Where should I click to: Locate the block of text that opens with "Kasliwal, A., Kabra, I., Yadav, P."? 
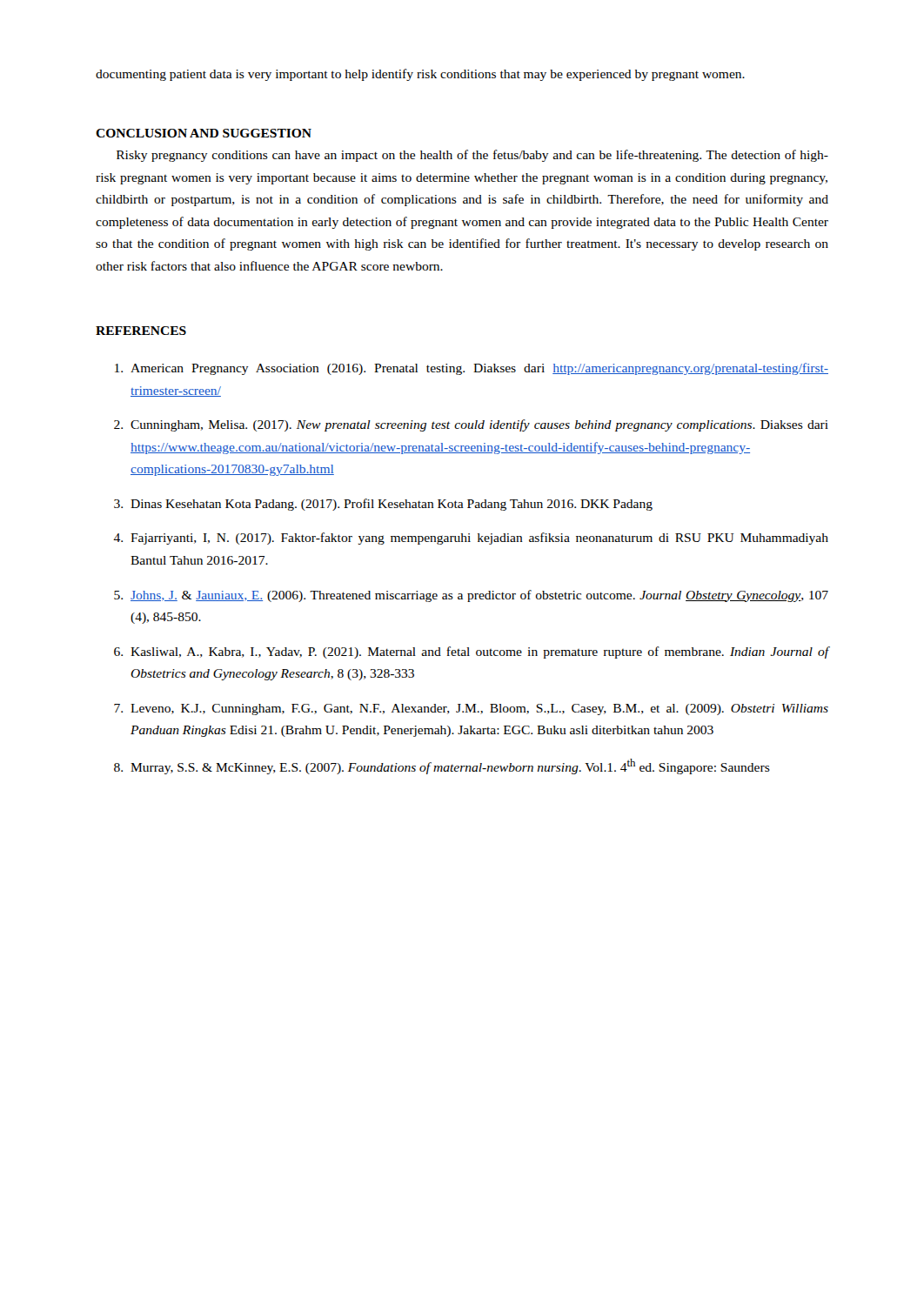479,662
